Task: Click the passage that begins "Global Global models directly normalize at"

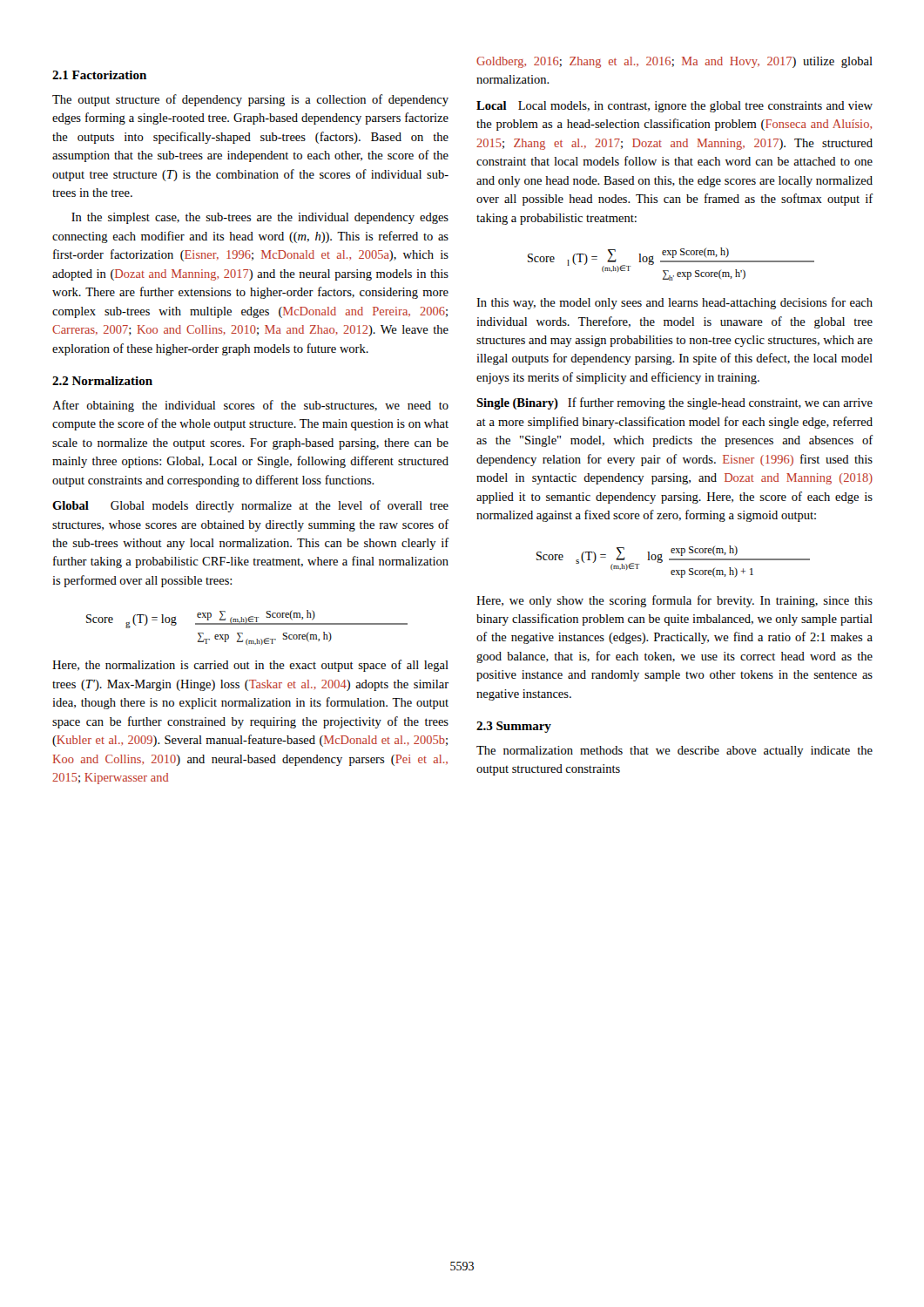Action: (250, 544)
